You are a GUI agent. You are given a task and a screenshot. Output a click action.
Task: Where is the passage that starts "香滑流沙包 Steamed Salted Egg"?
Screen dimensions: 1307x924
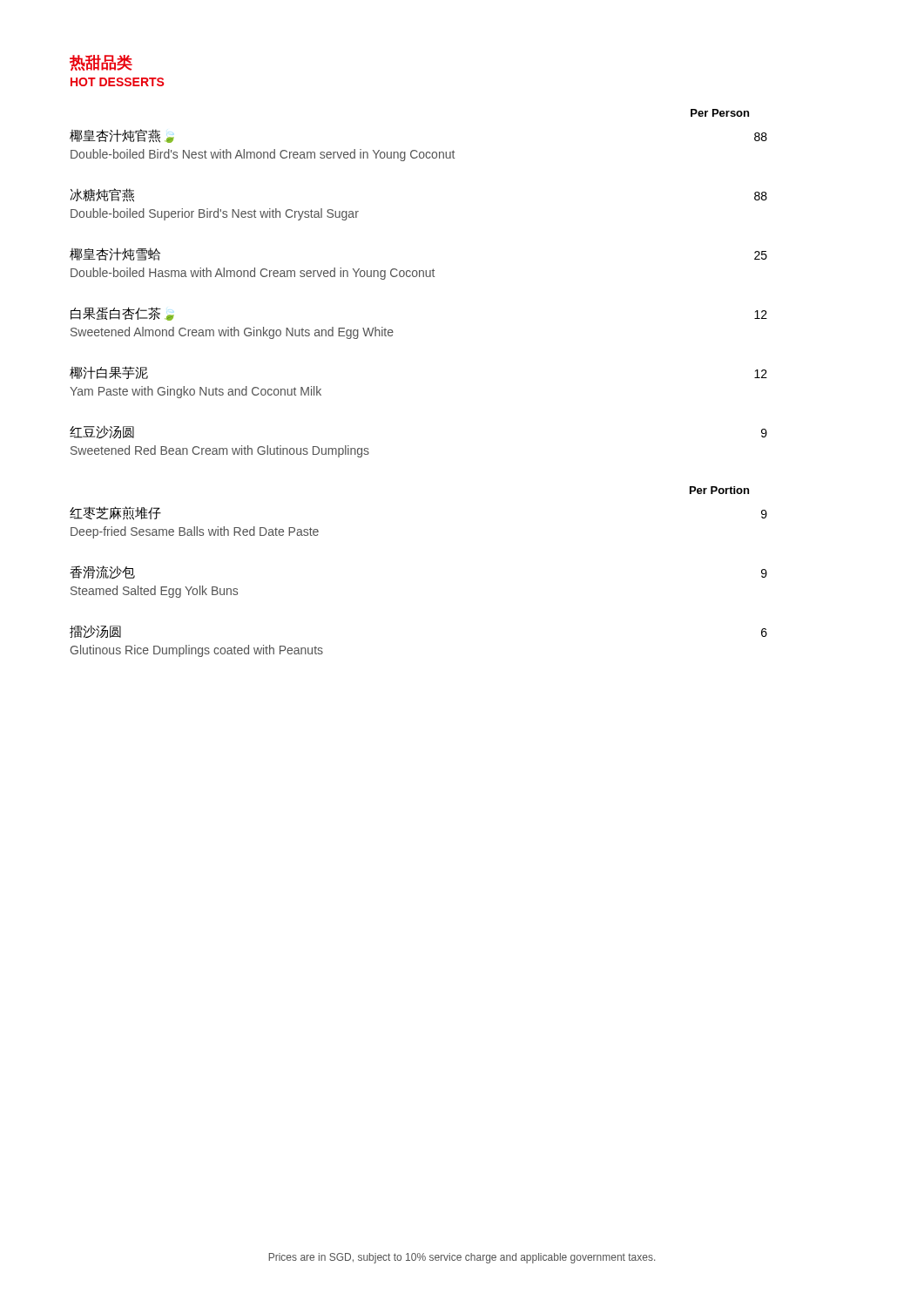pos(115,572)
